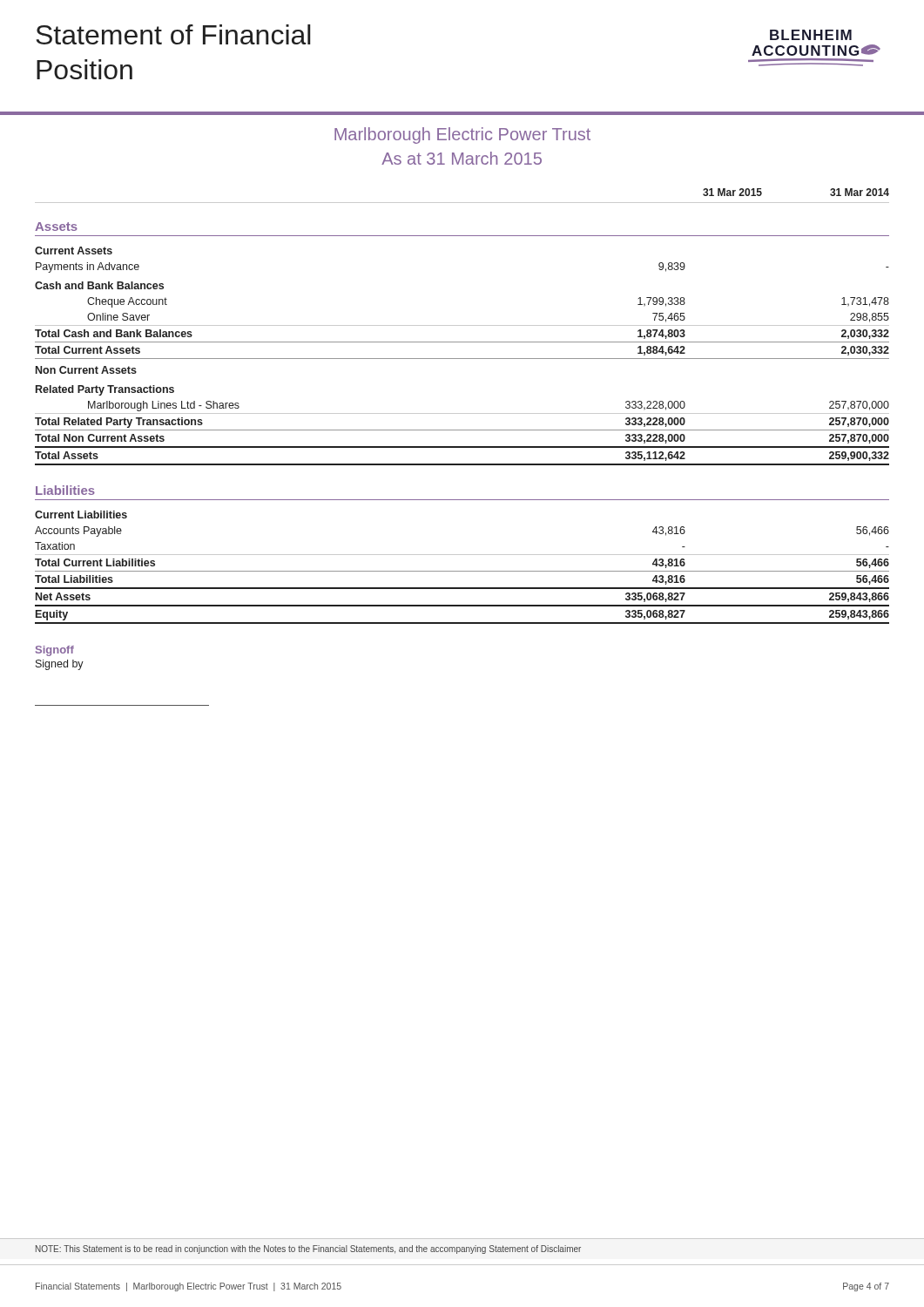Locate the text block starting "Signed by"
This screenshot has height=1307, width=924.
(59, 664)
